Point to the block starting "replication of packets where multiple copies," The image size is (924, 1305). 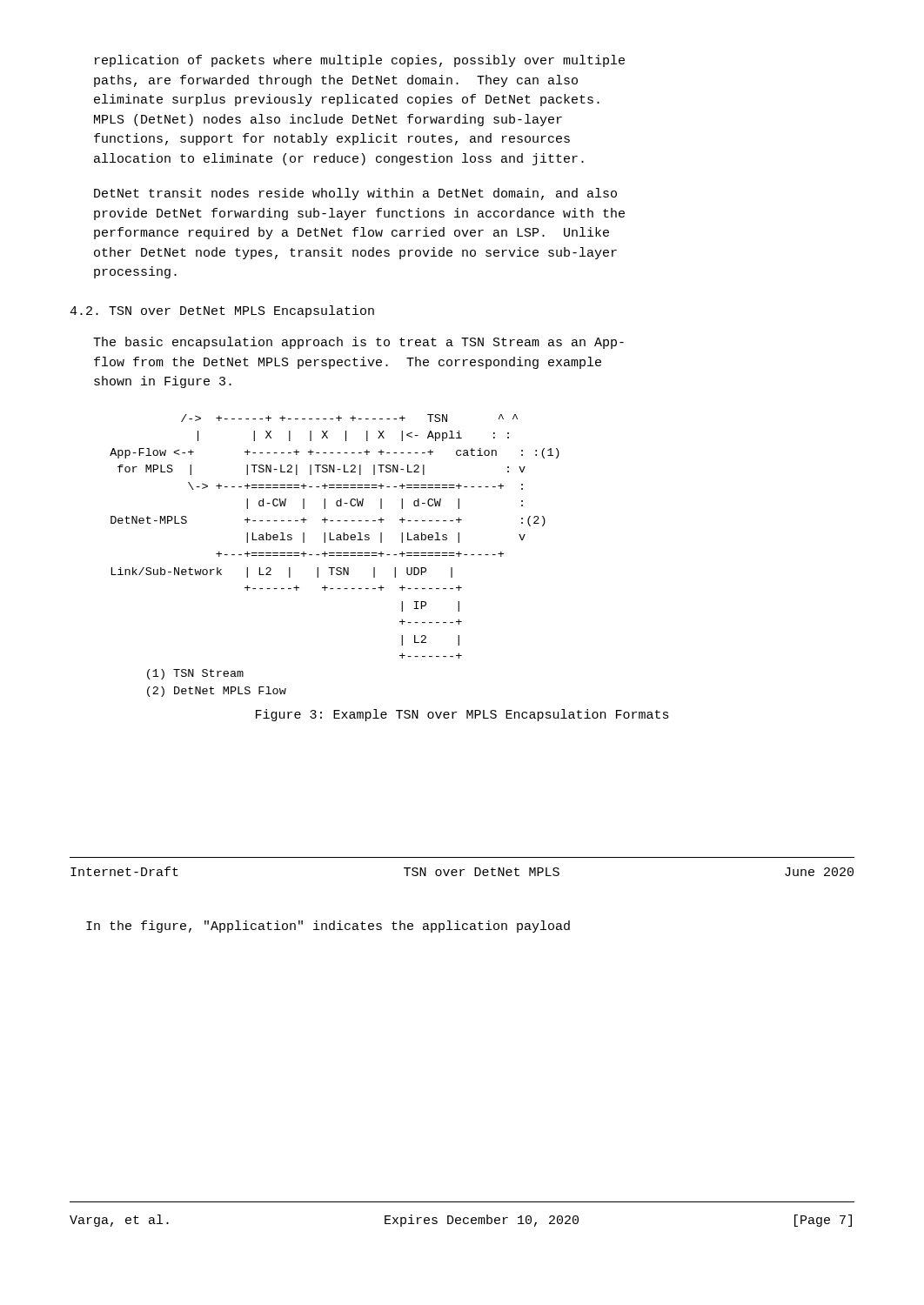click(348, 110)
